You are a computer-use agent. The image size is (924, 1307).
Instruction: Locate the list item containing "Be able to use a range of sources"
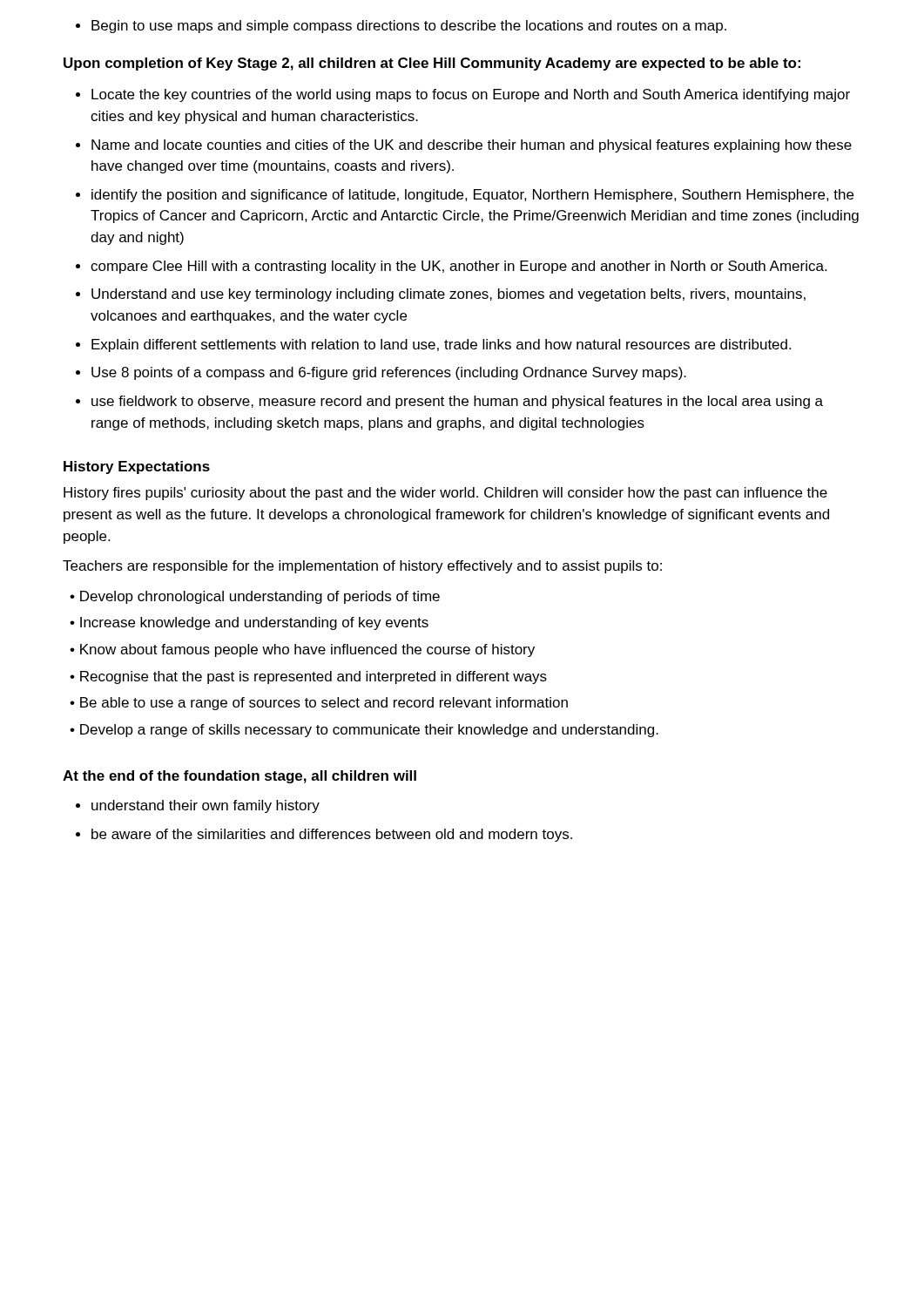click(x=324, y=703)
